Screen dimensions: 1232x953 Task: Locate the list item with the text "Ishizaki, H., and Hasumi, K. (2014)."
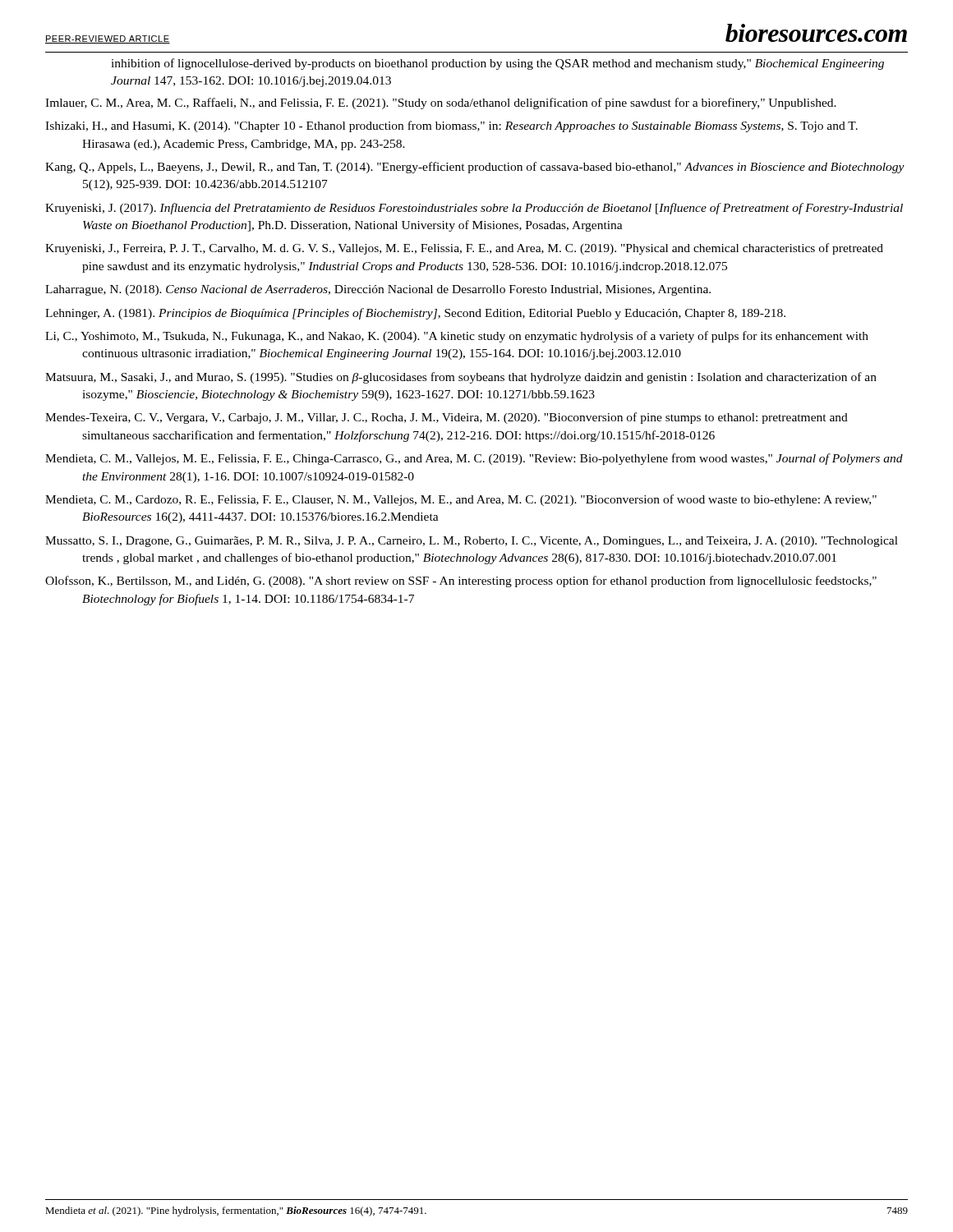click(x=452, y=134)
